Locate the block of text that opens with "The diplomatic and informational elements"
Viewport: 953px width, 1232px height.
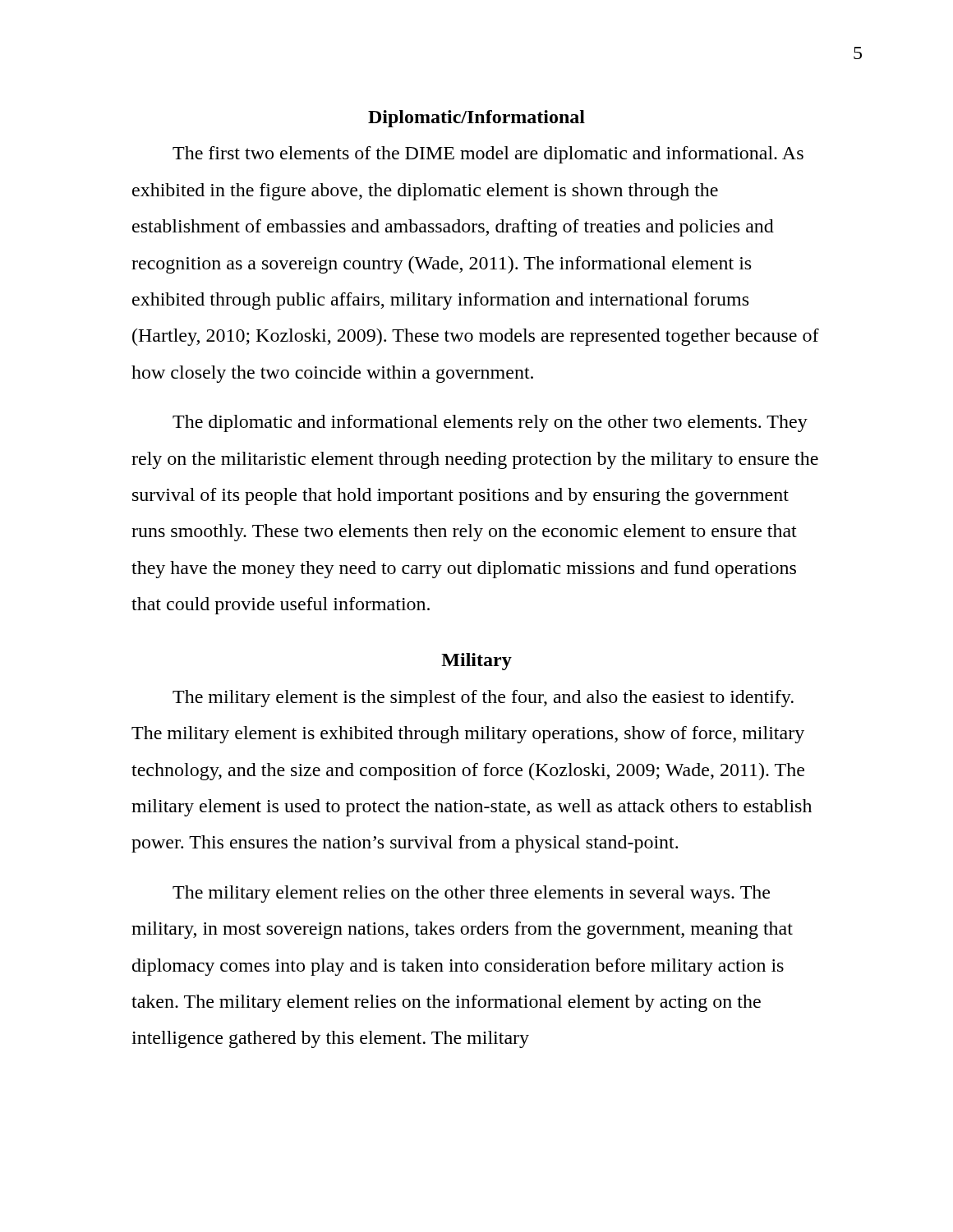point(475,513)
